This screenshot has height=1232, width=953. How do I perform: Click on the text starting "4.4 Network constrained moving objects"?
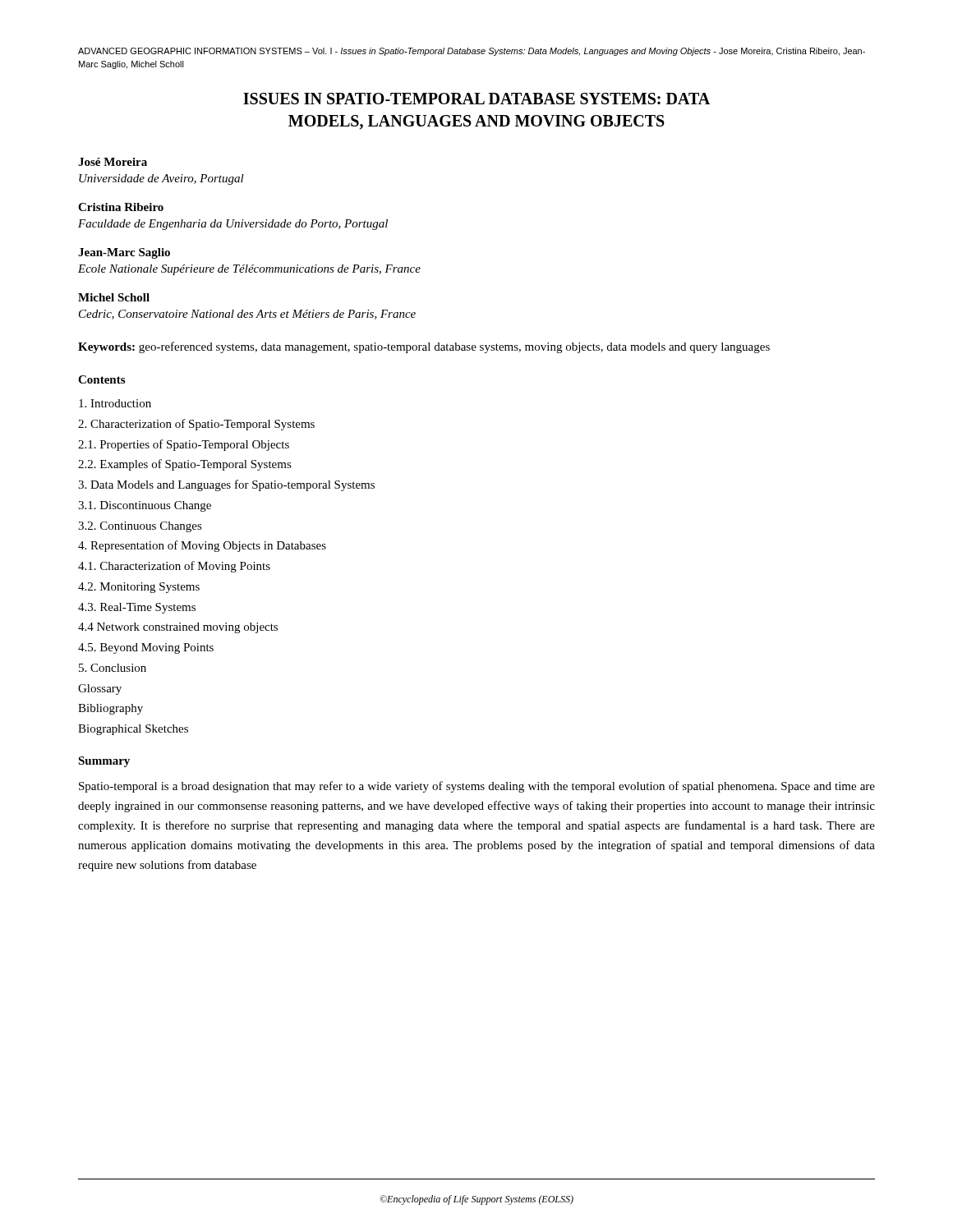coord(178,627)
